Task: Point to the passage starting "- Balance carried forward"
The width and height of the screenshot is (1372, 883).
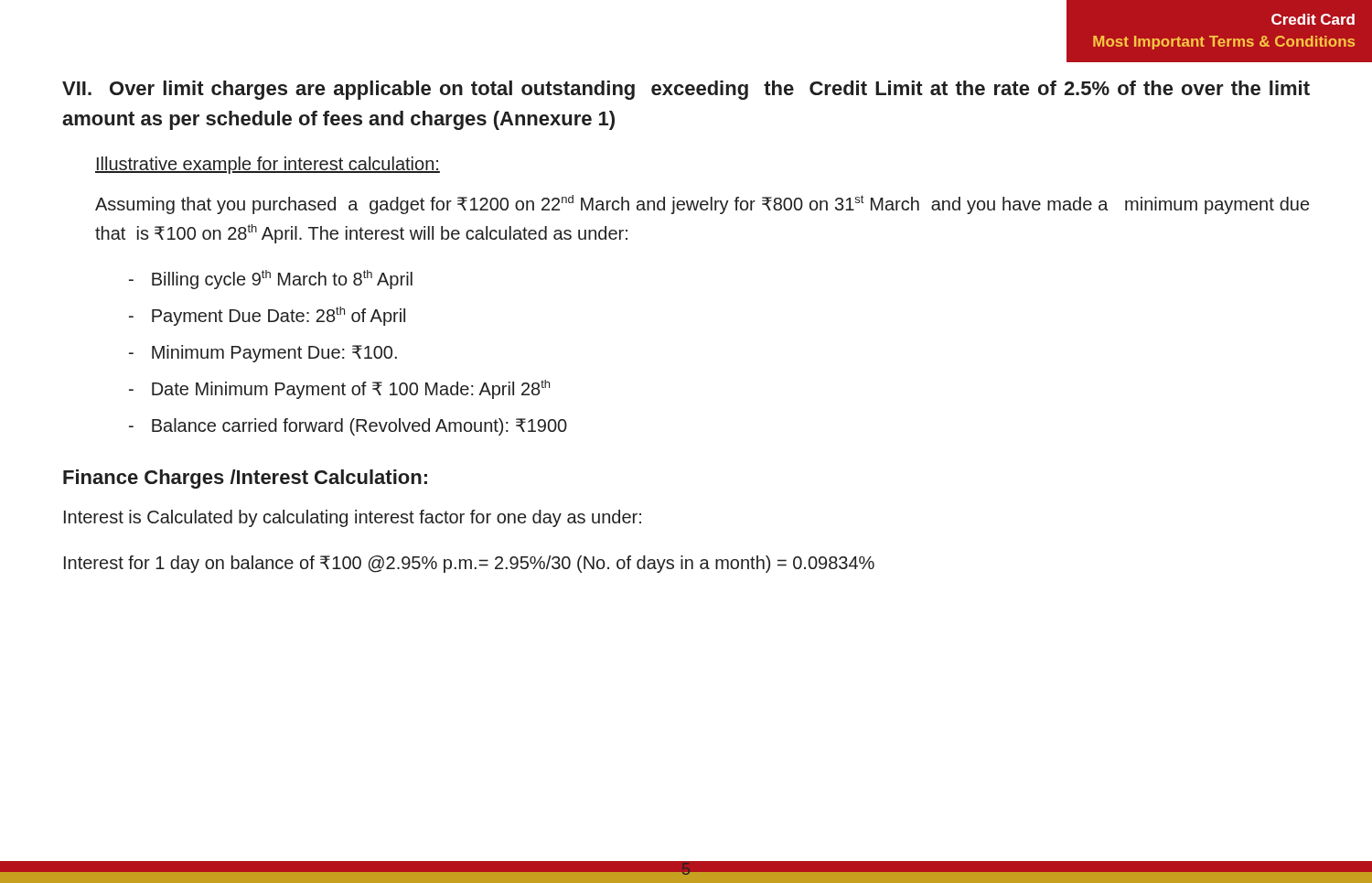Action: (348, 425)
